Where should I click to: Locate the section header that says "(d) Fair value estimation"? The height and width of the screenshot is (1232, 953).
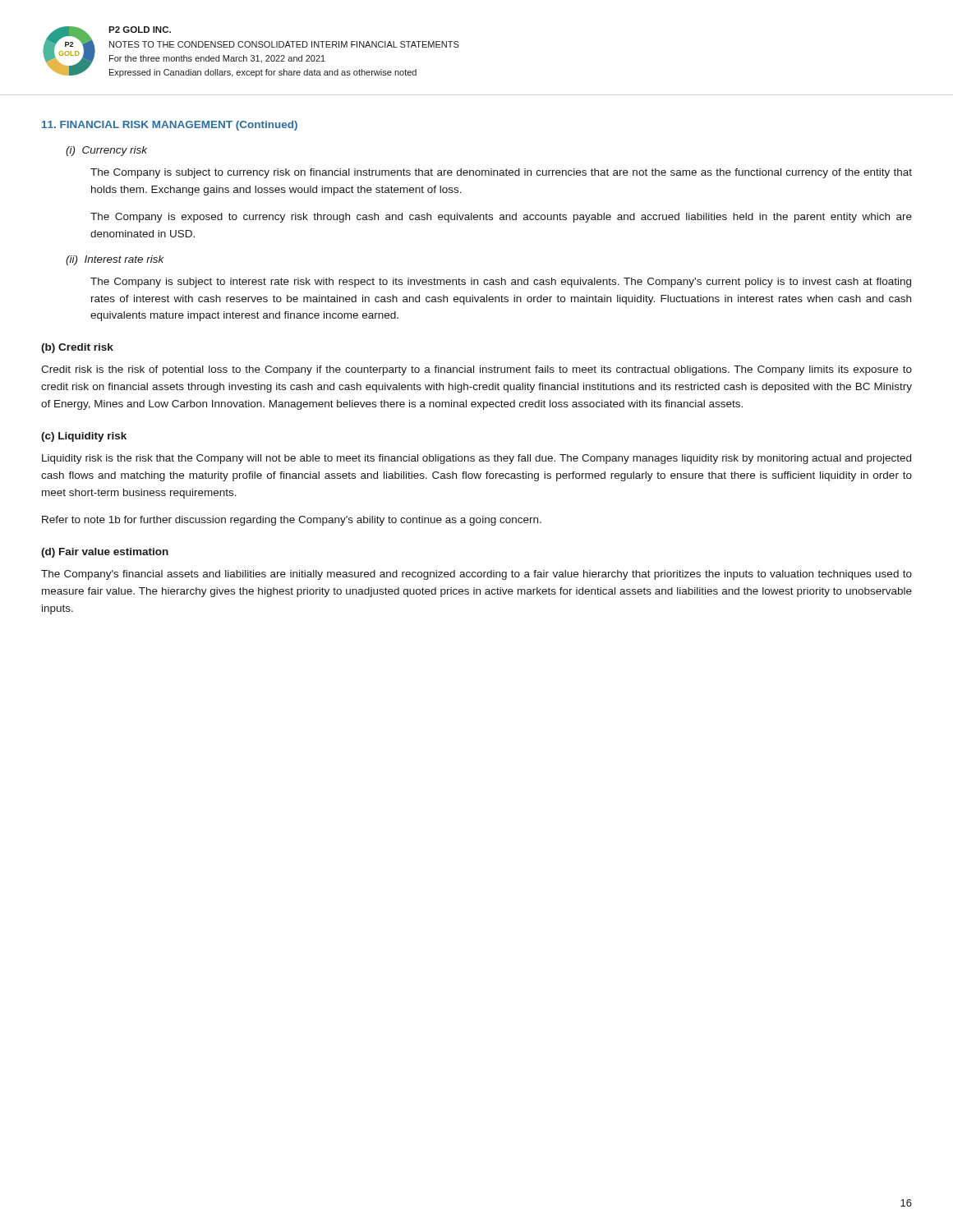click(105, 551)
